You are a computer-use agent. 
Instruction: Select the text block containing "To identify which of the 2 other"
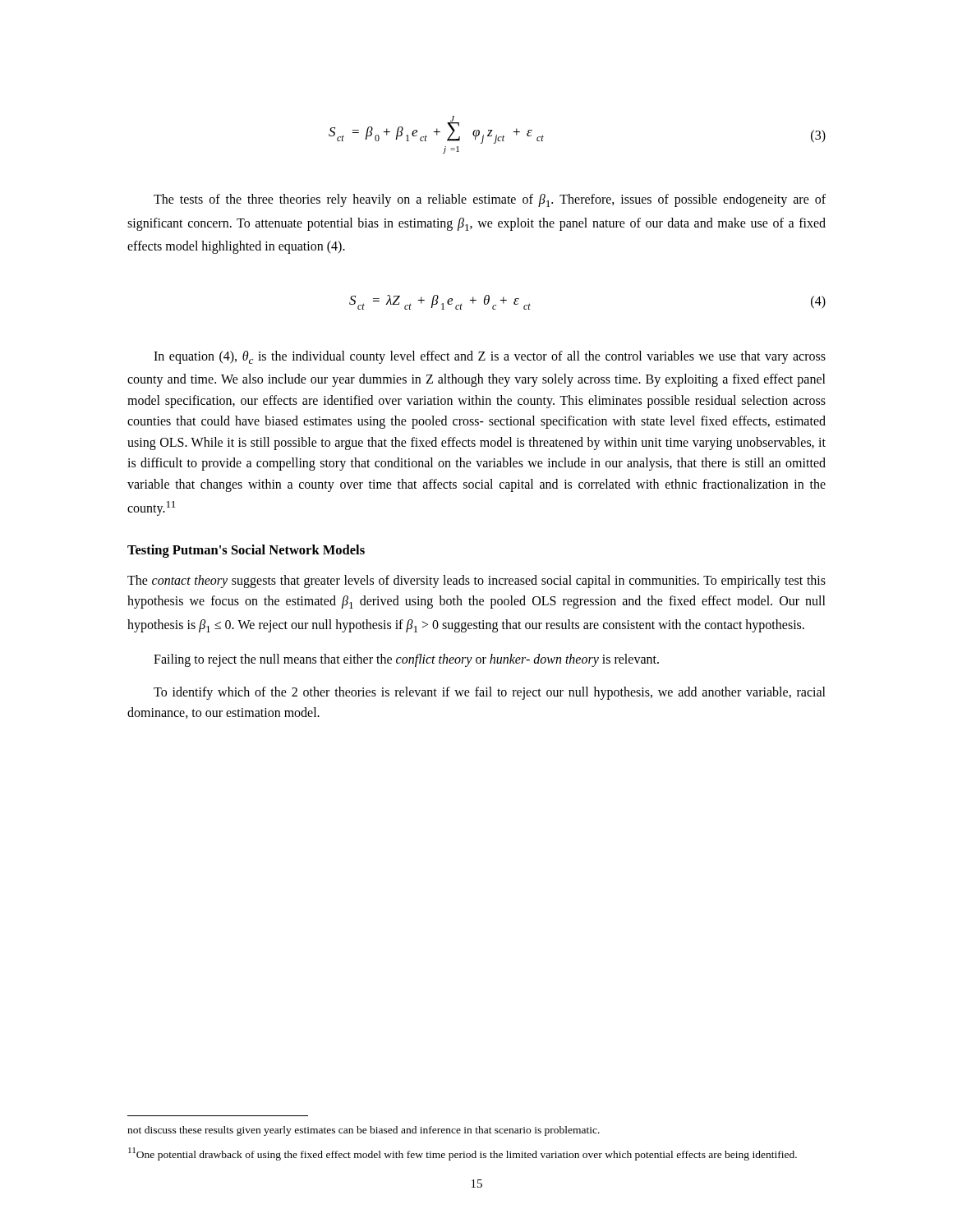[x=476, y=703]
